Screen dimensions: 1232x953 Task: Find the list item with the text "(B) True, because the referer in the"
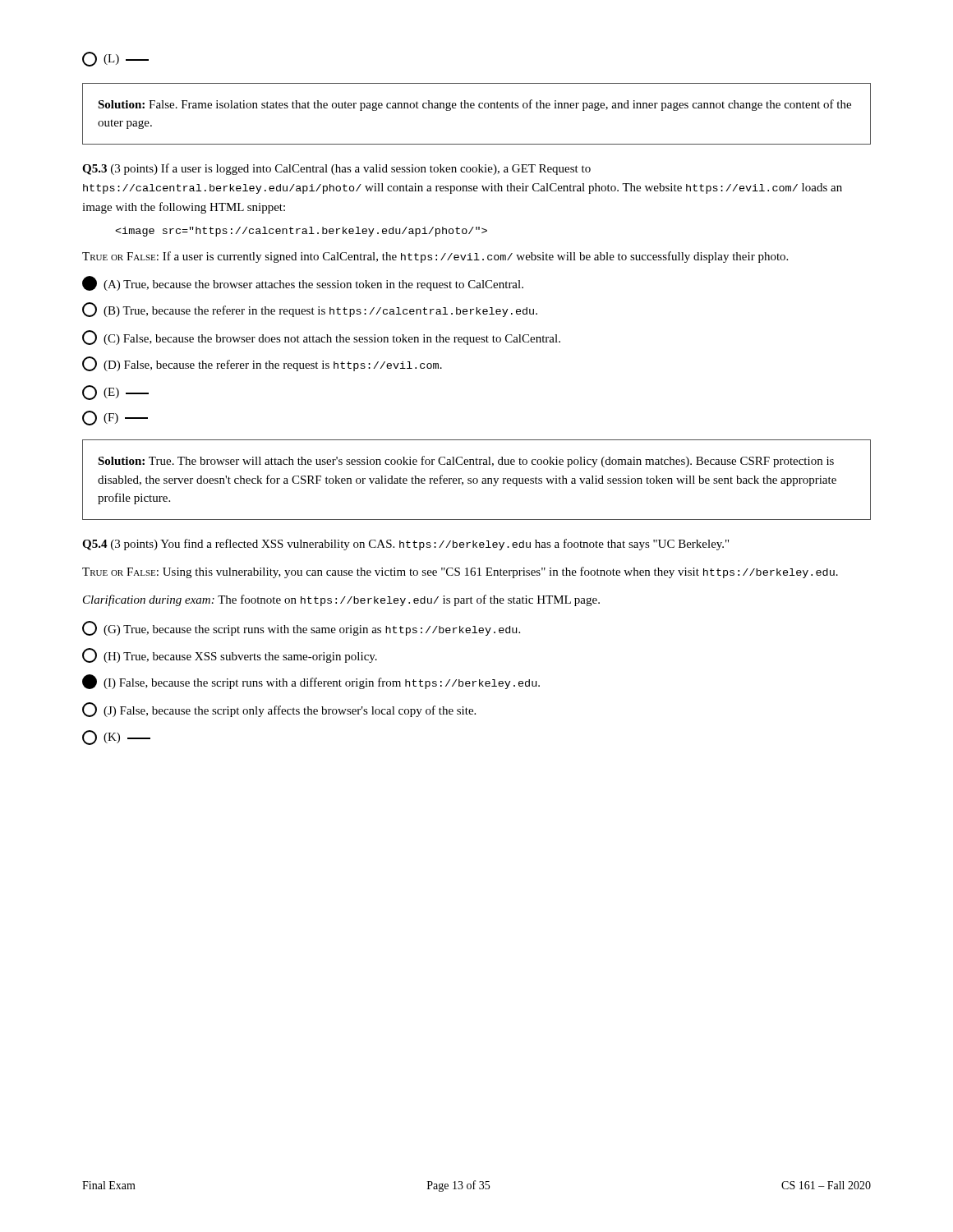(x=310, y=311)
